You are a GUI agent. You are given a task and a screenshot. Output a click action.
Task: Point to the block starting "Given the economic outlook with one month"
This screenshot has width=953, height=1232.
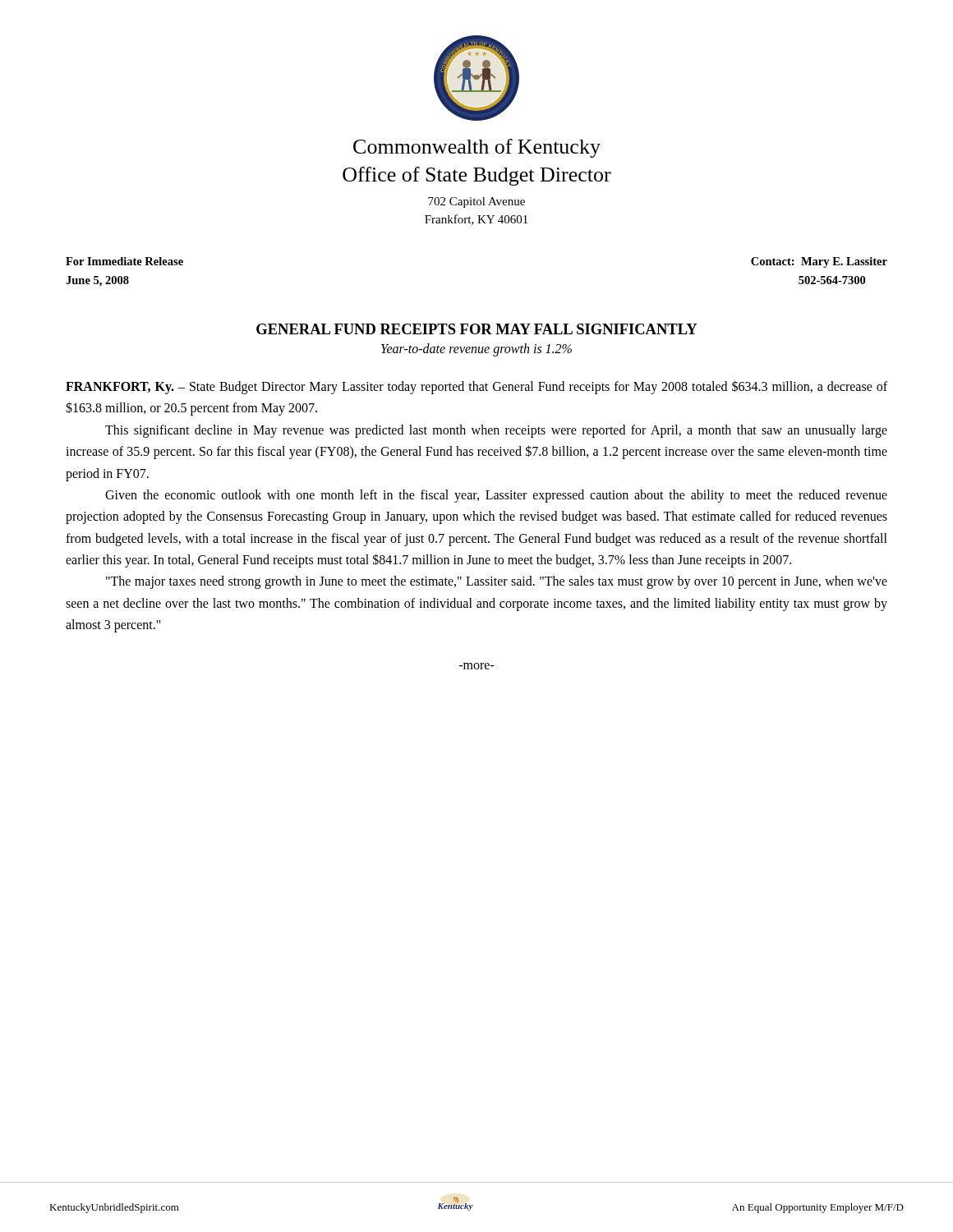pos(476,527)
